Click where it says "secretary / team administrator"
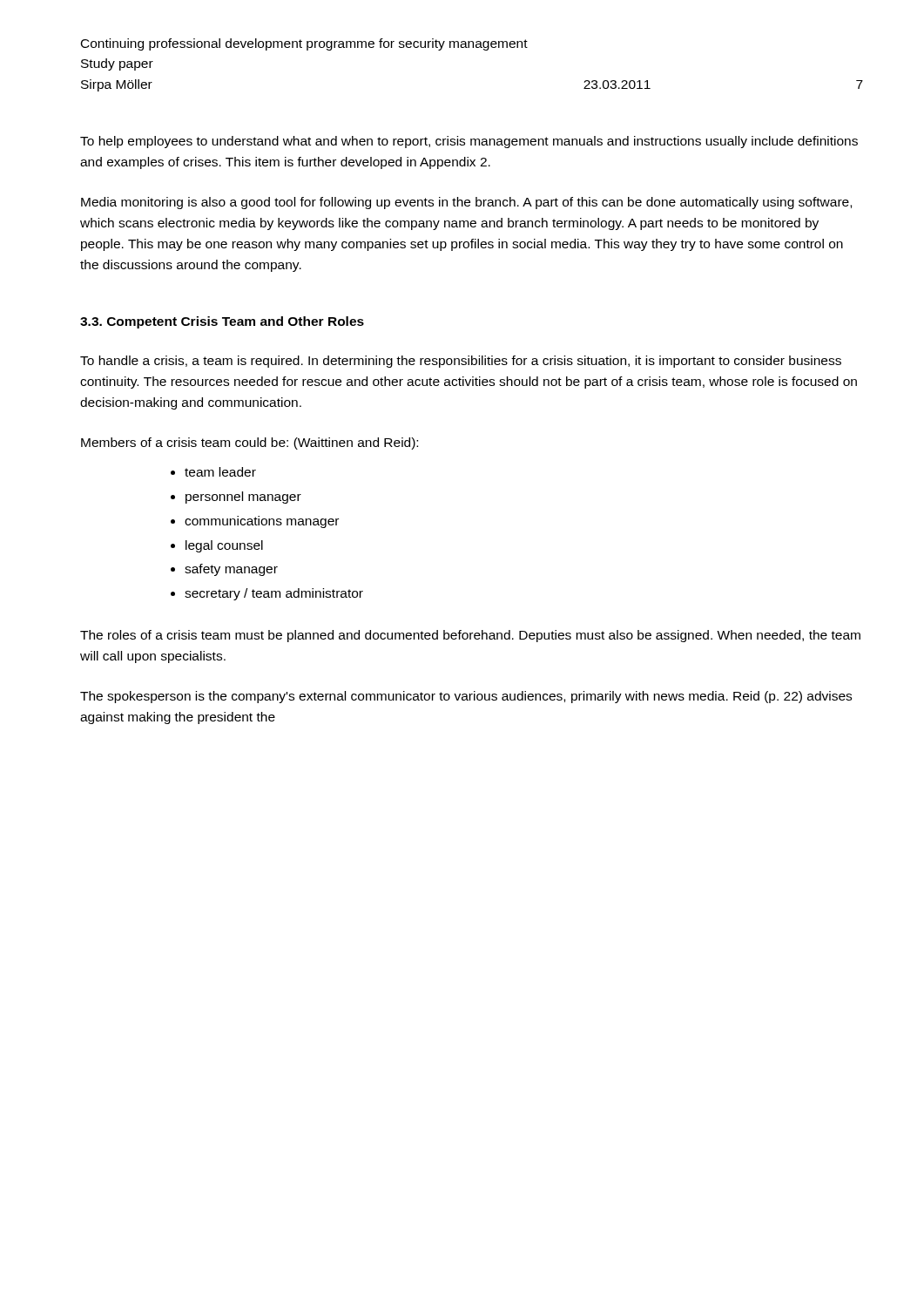 click(274, 593)
